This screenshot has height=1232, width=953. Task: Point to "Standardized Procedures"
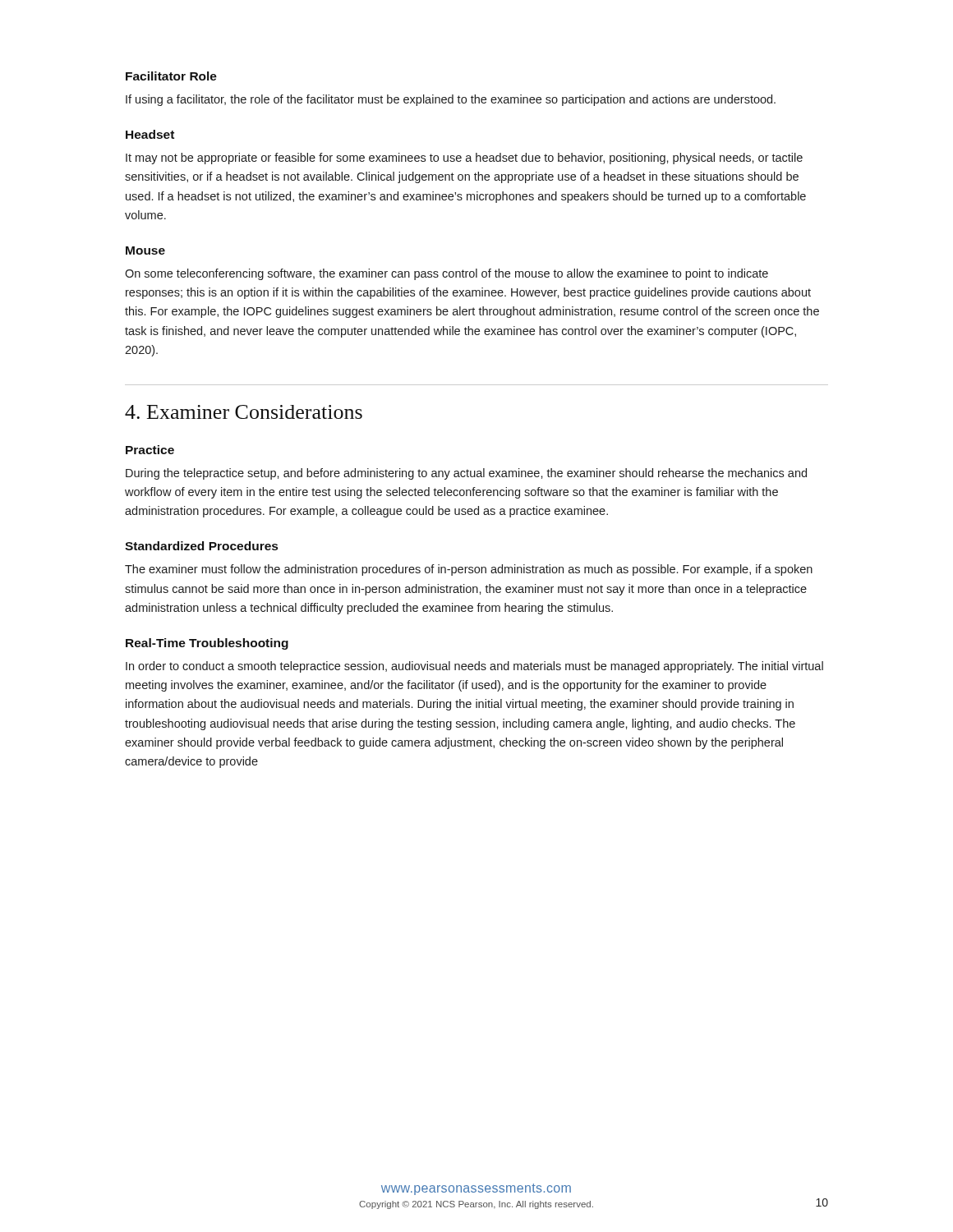click(x=202, y=546)
